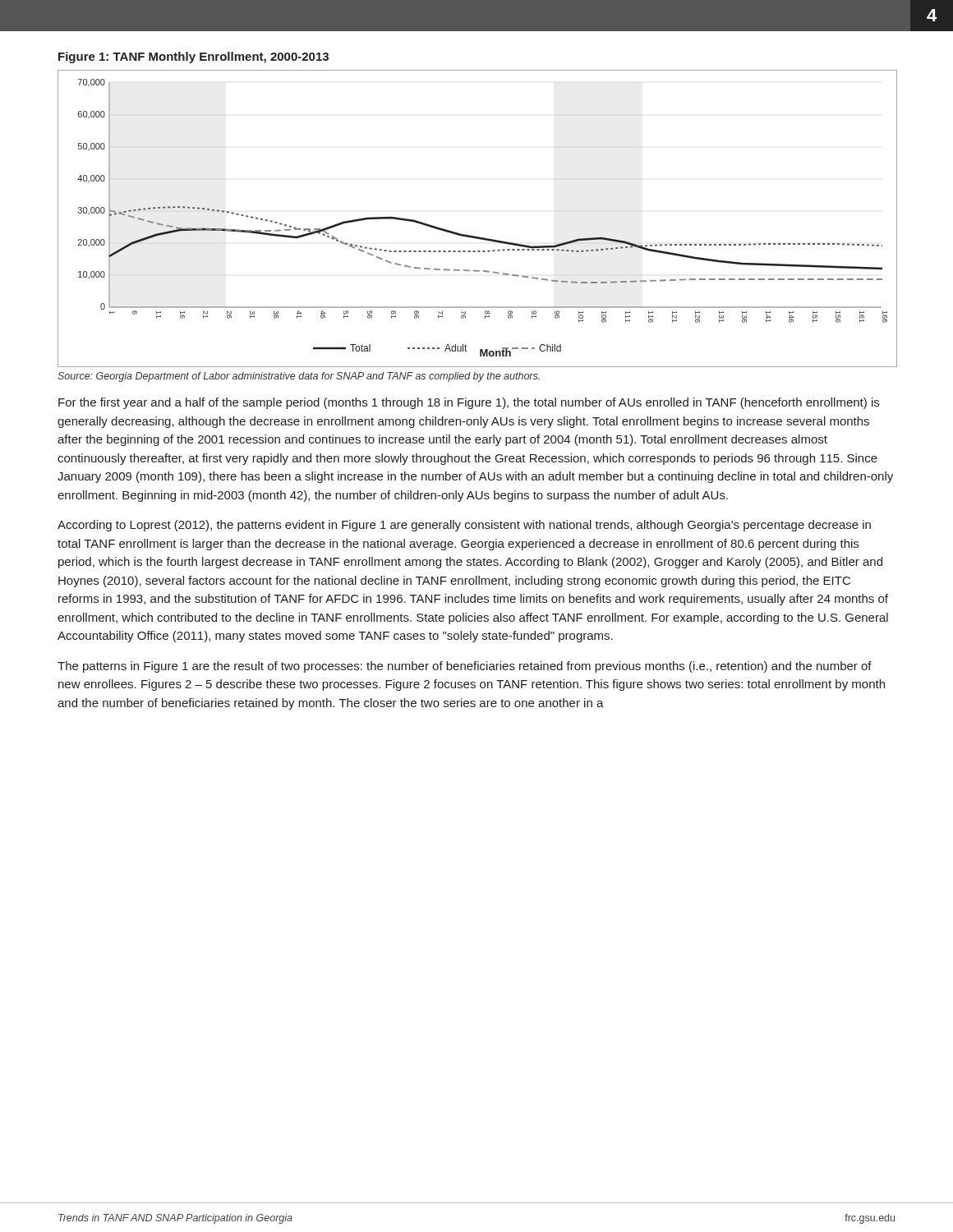Point to the region starting "According to Loprest (2012), the"
953x1232 pixels.
pos(473,580)
